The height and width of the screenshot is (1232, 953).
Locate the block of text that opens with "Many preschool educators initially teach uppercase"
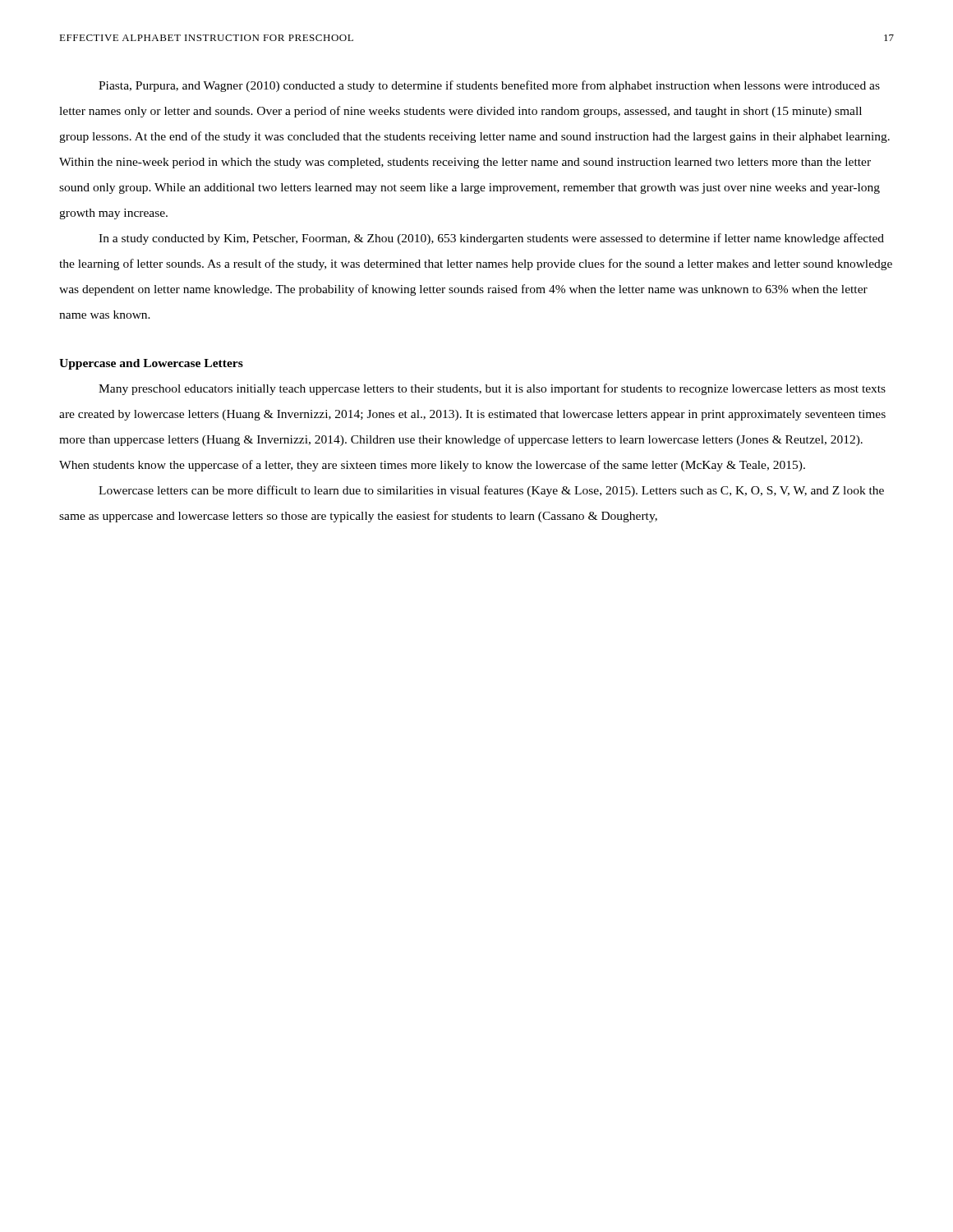pos(476,426)
